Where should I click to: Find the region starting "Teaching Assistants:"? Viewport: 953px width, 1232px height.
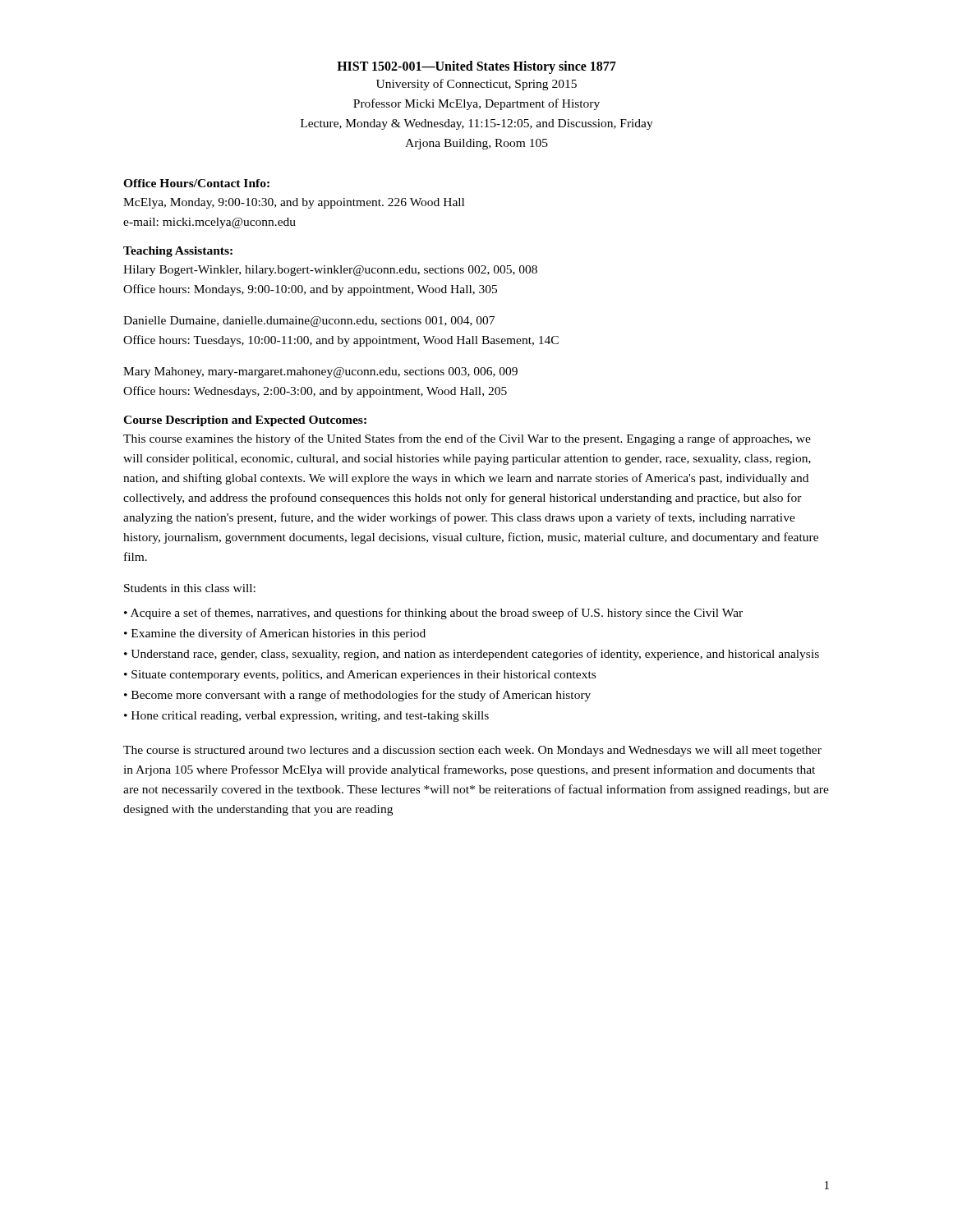(x=178, y=250)
